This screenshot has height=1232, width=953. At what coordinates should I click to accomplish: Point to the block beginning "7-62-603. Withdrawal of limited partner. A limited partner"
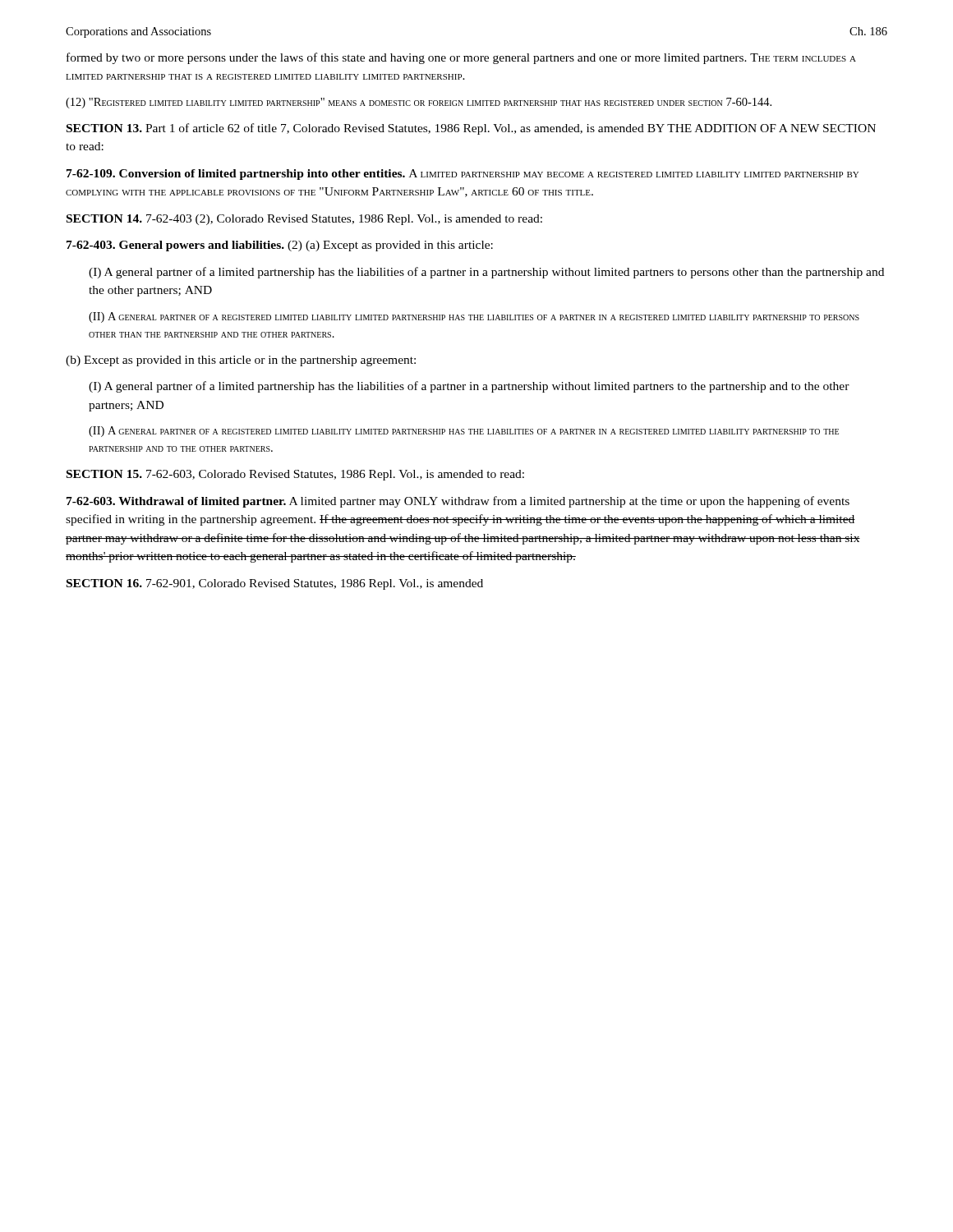(x=463, y=528)
